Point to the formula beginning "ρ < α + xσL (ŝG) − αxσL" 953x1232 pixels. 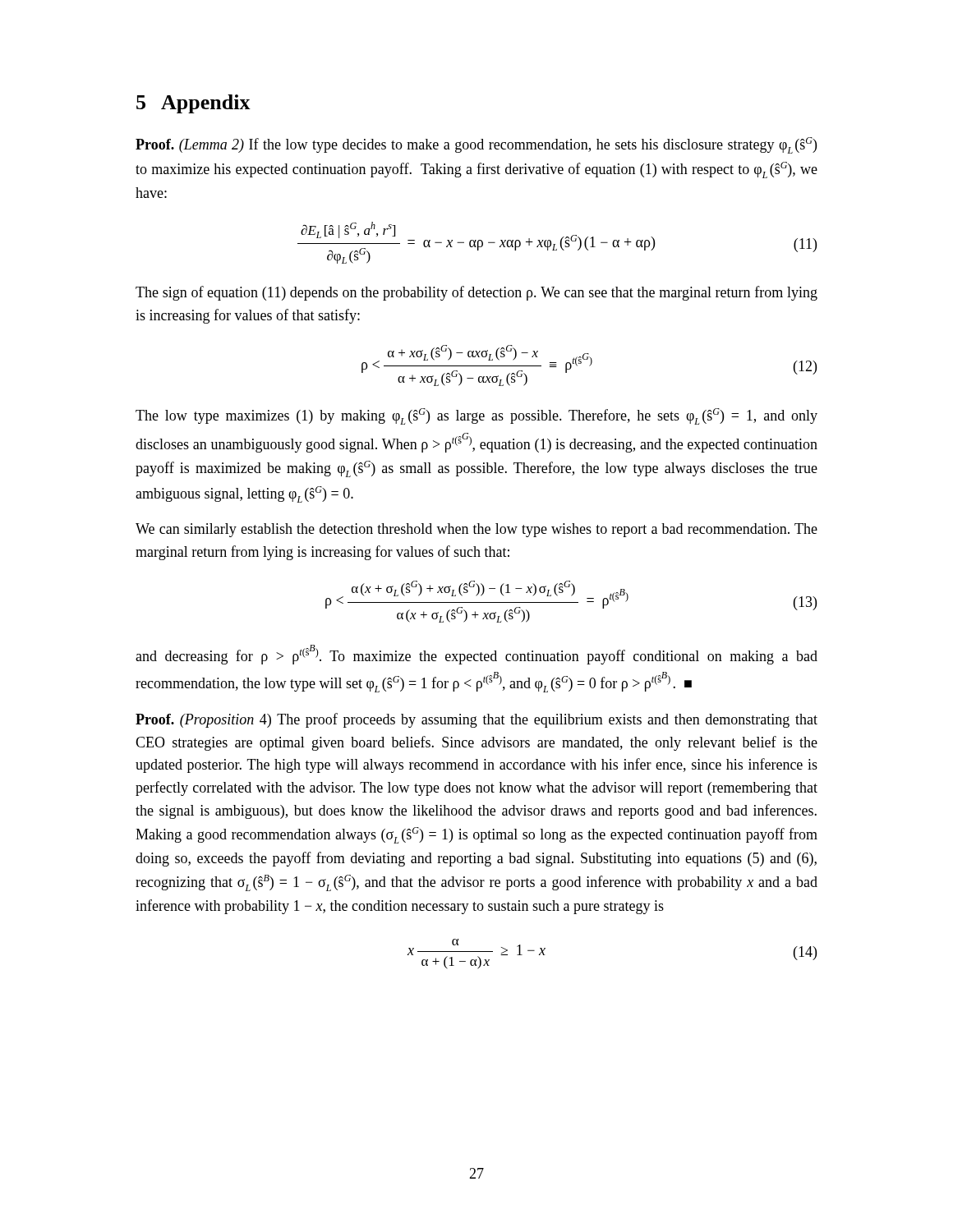pyautogui.click(x=476, y=366)
